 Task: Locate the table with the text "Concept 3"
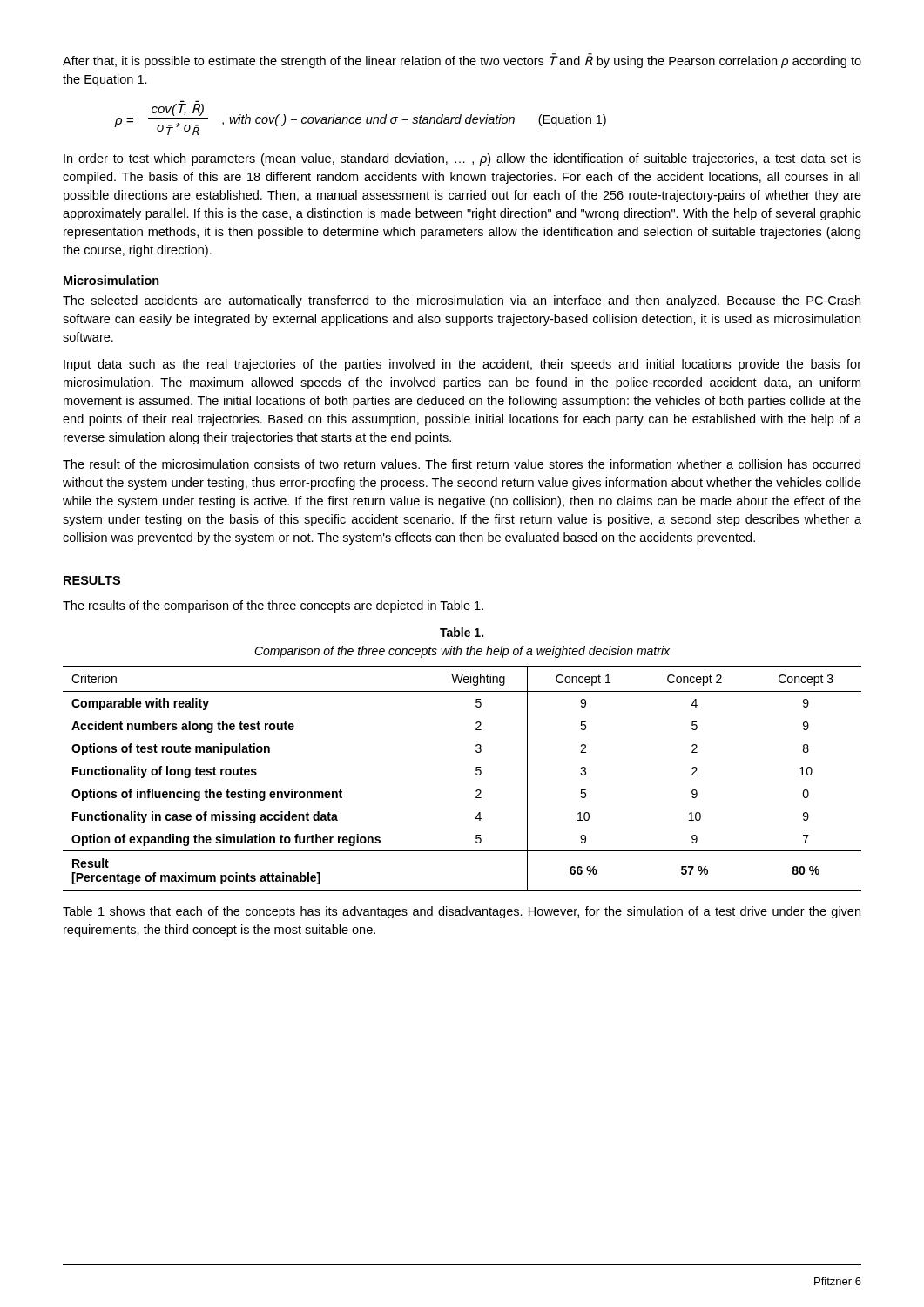(x=462, y=778)
